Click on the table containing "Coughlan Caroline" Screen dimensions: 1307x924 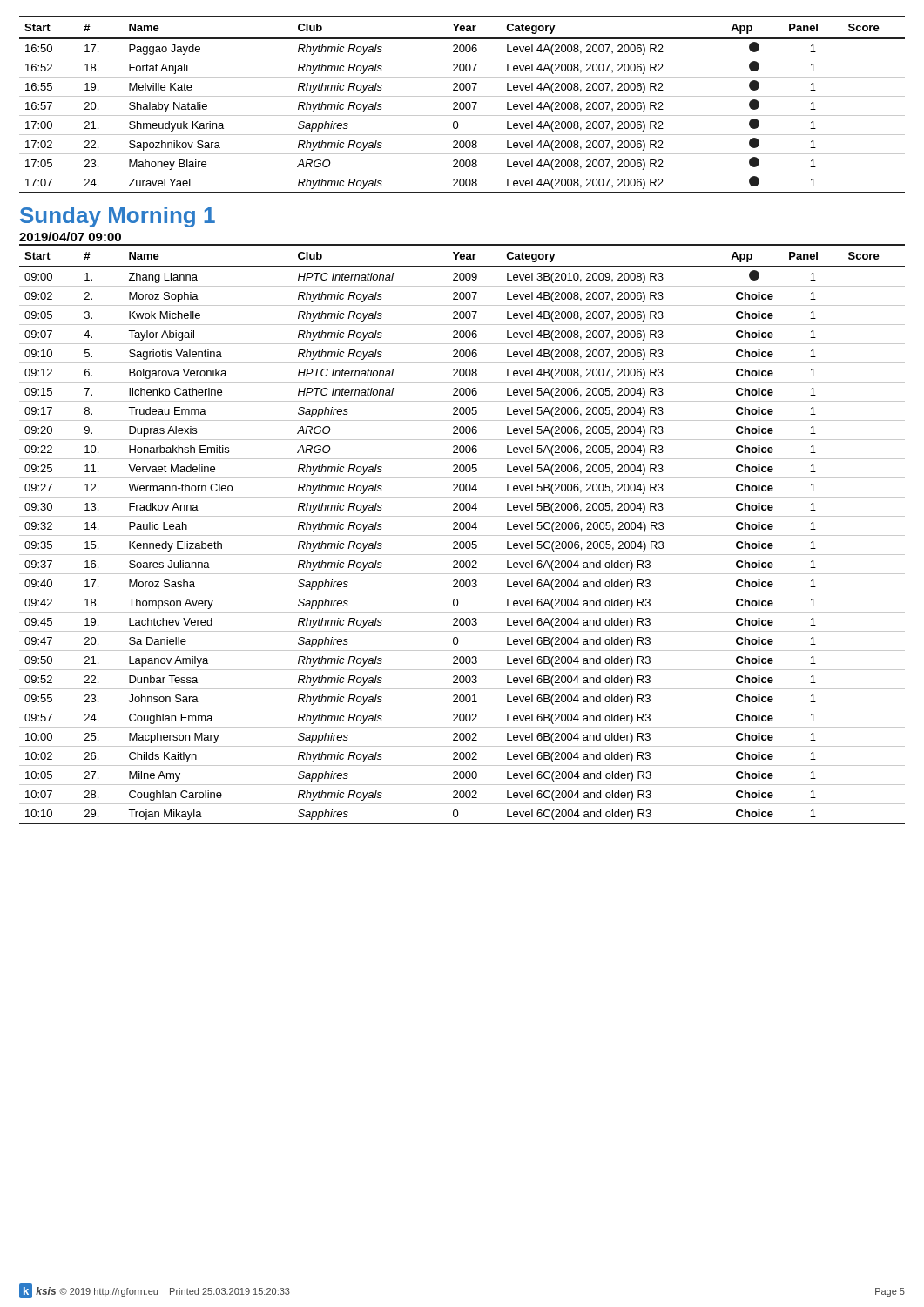(462, 534)
